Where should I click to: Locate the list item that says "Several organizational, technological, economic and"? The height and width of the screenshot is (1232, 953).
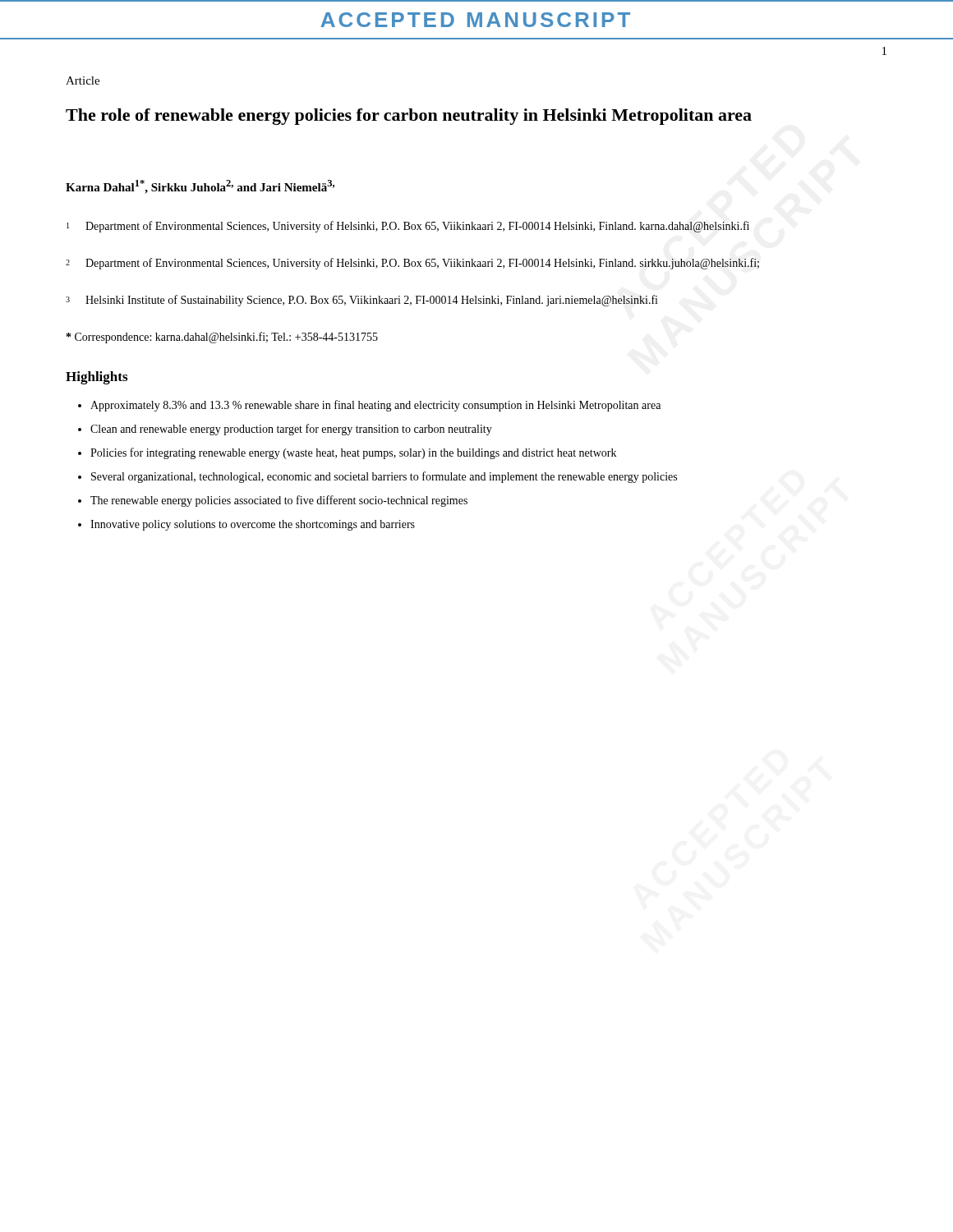click(384, 477)
